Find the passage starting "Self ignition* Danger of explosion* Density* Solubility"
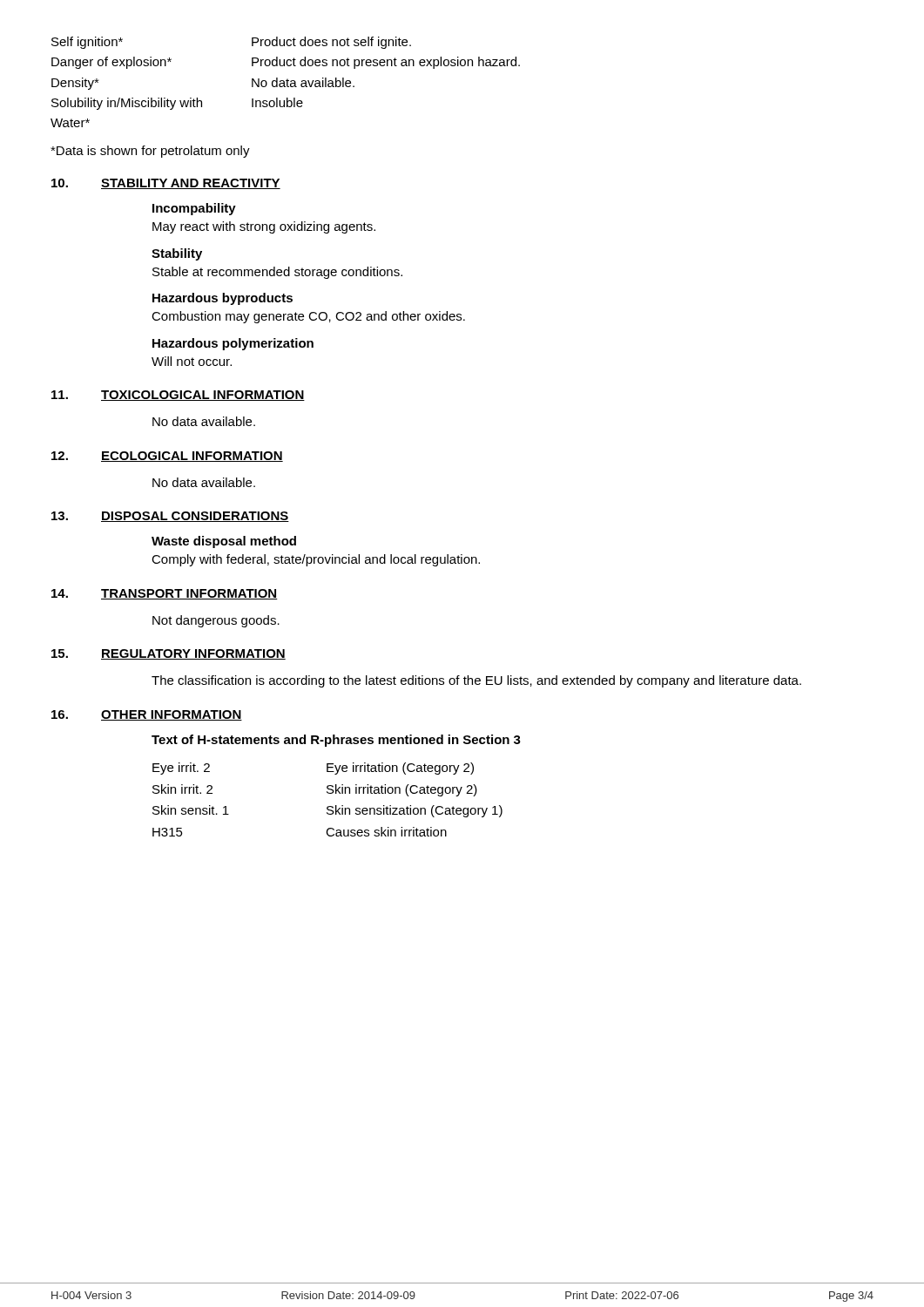Viewport: 924px width, 1307px height. [x=285, y=82]
